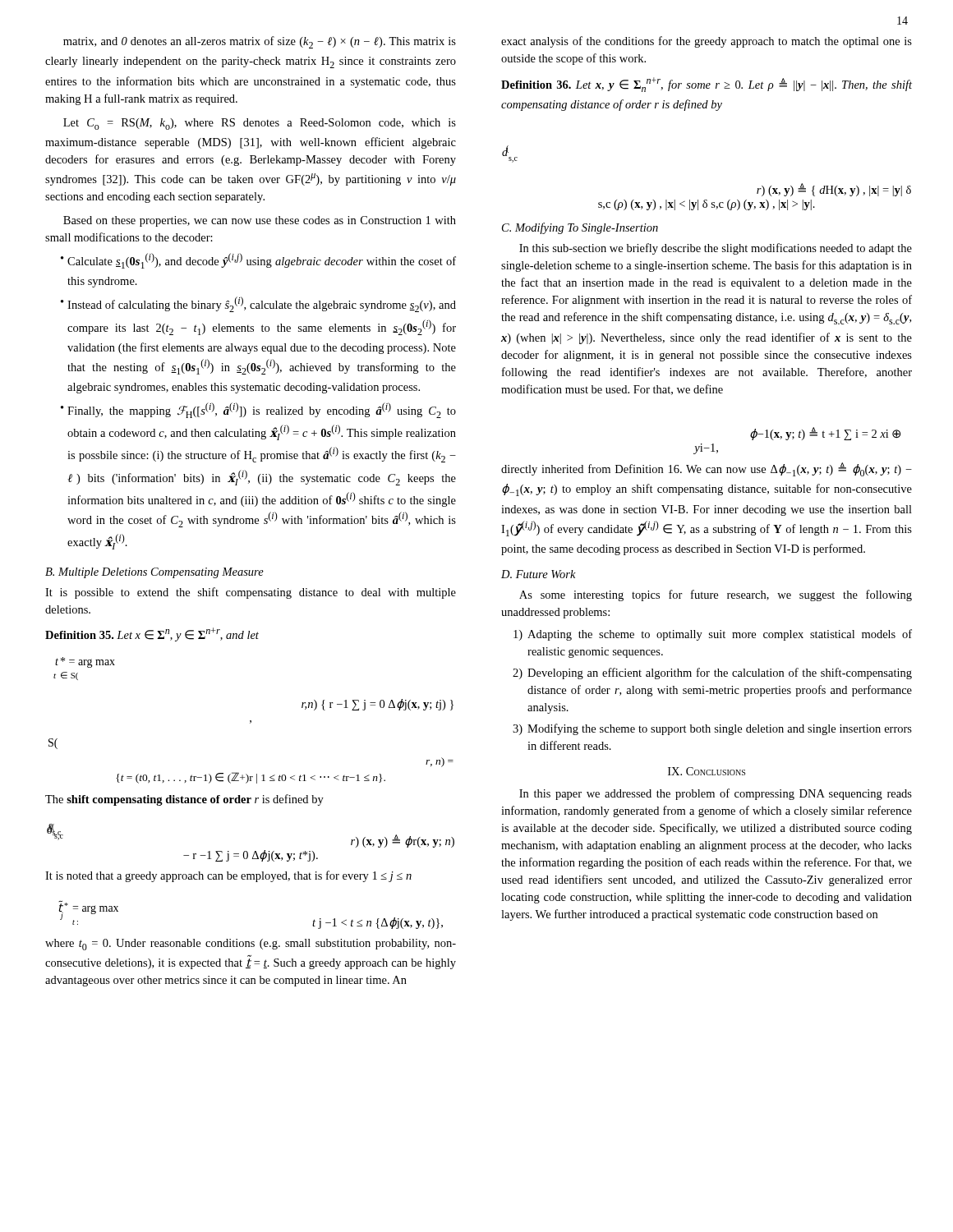Select the passage starting "• Finally, the mapping ℱH([s(i),"
Viewport: 953px width, 1232px height.
coord(258,477)
